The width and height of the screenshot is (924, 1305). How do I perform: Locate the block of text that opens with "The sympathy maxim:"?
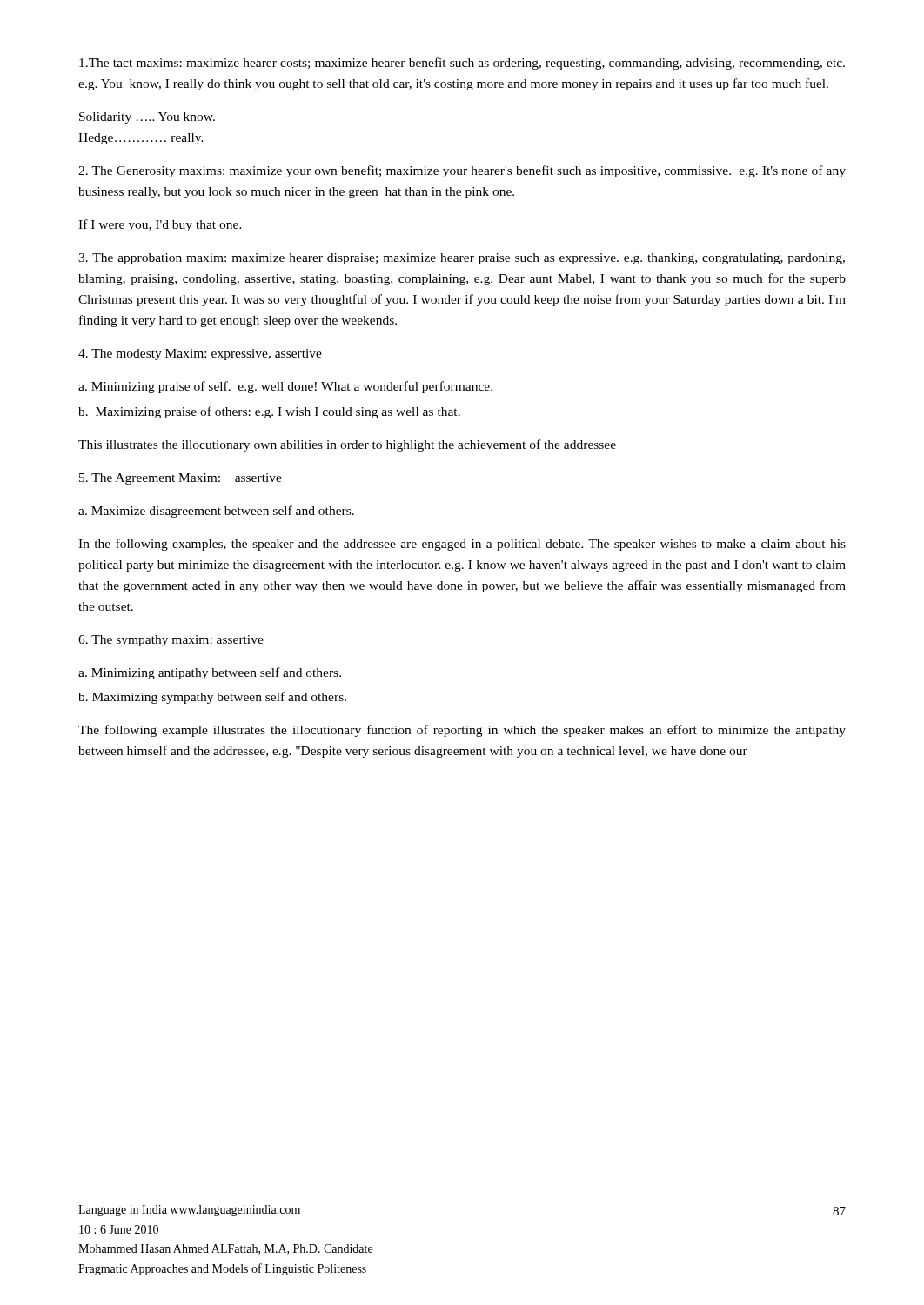click(171, 639)
